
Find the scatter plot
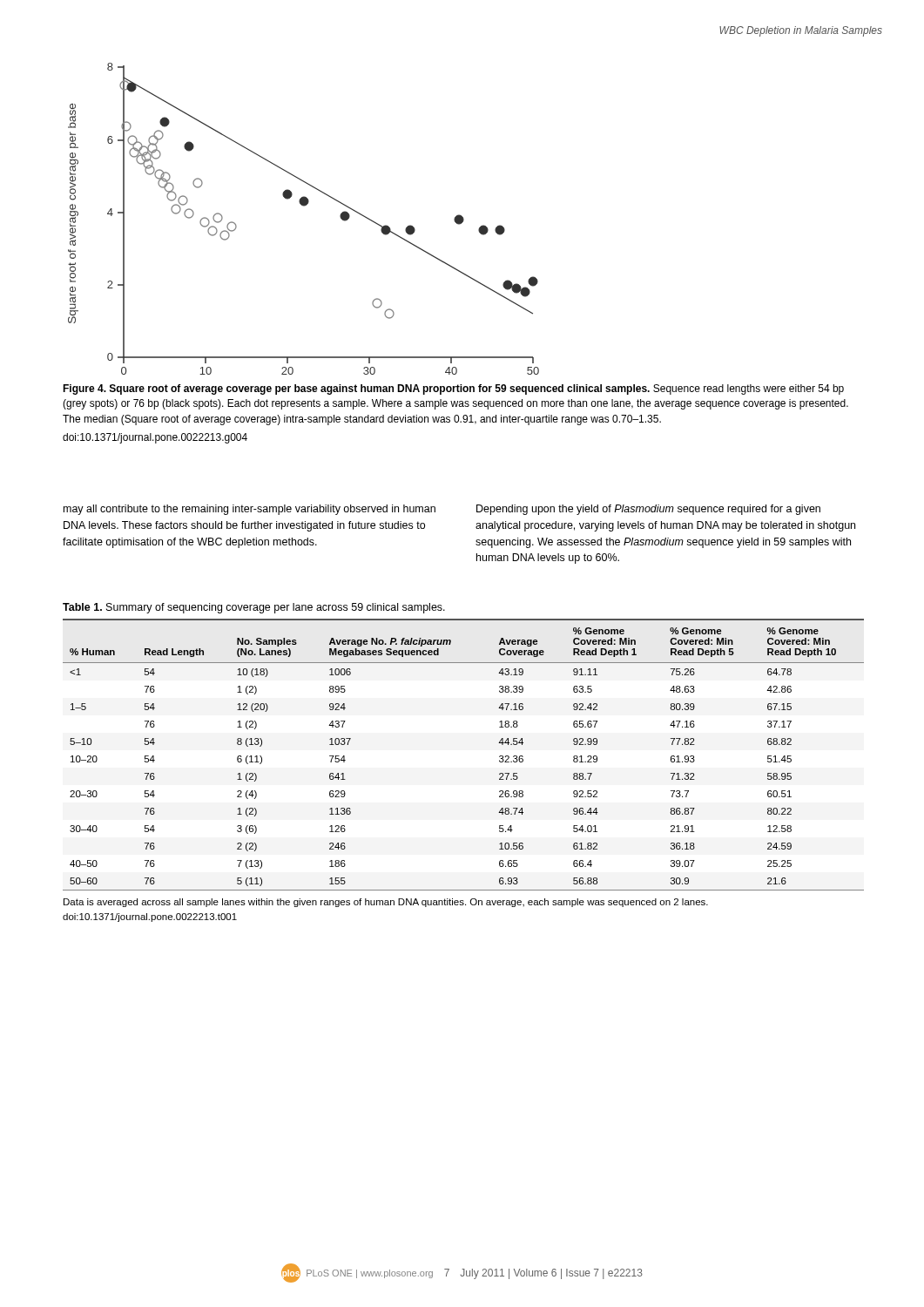(x=307, y=215)
